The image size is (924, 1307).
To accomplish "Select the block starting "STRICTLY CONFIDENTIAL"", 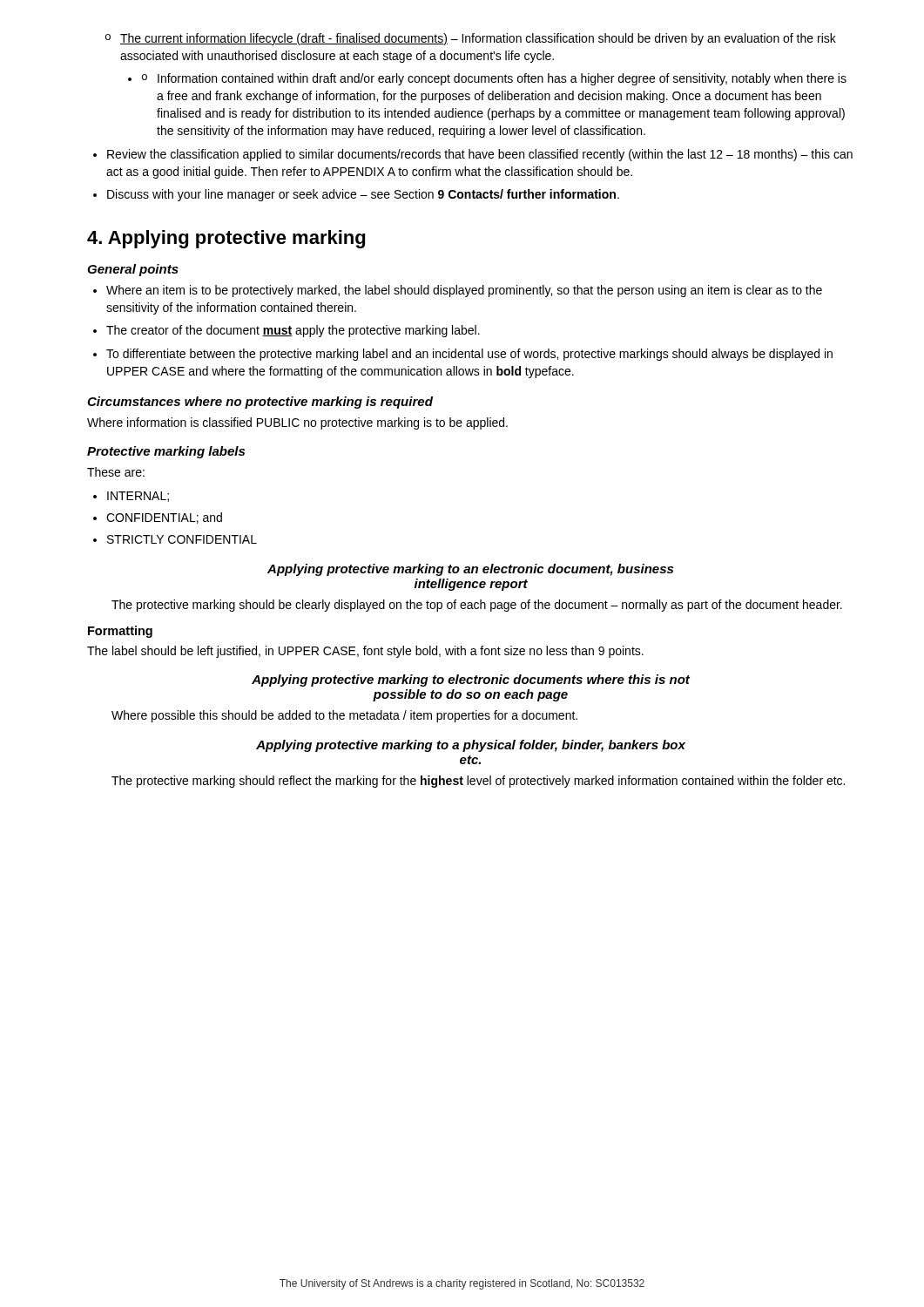I will (x=175, y=539).
